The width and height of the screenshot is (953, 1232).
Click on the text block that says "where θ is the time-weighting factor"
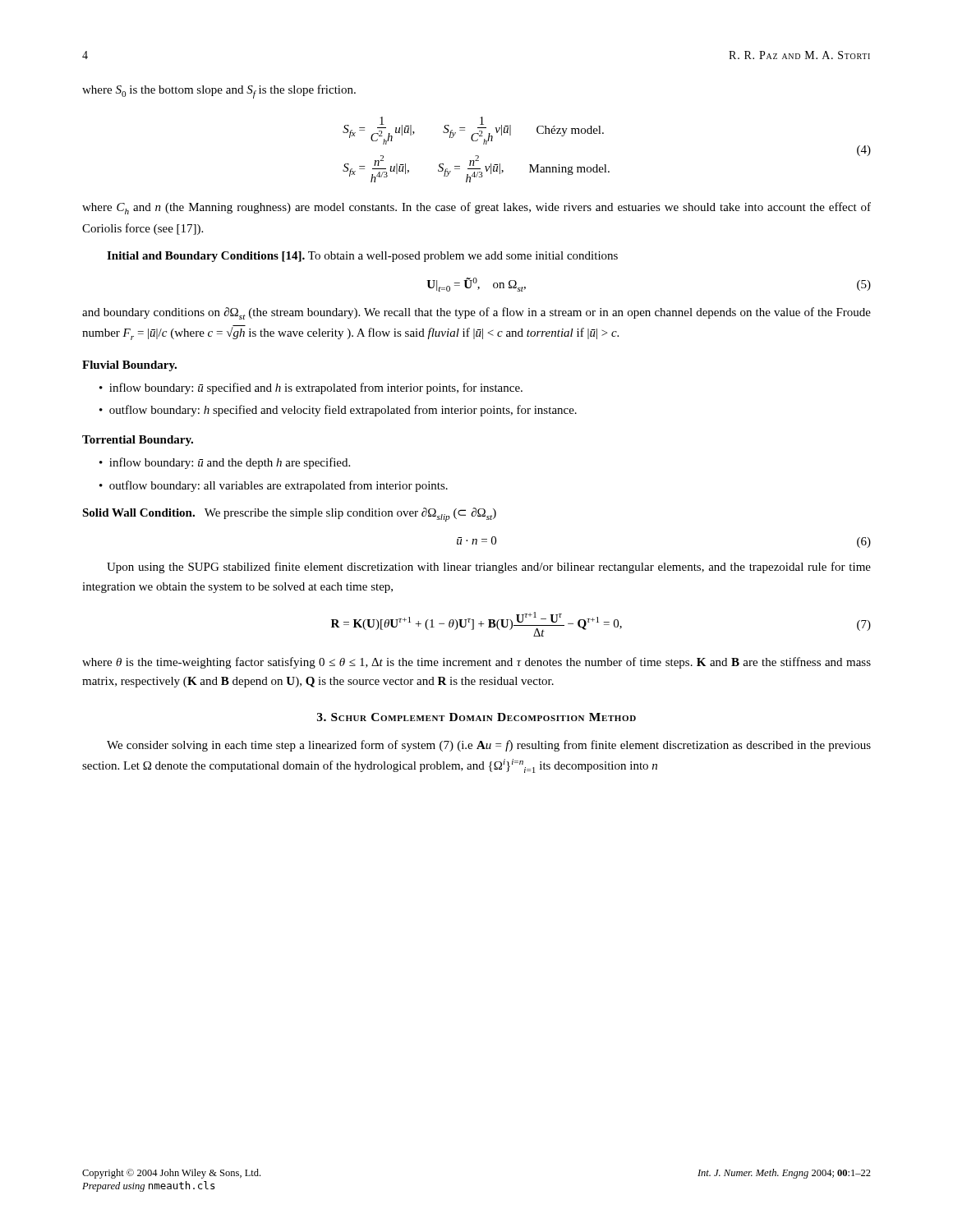(476, 672)
